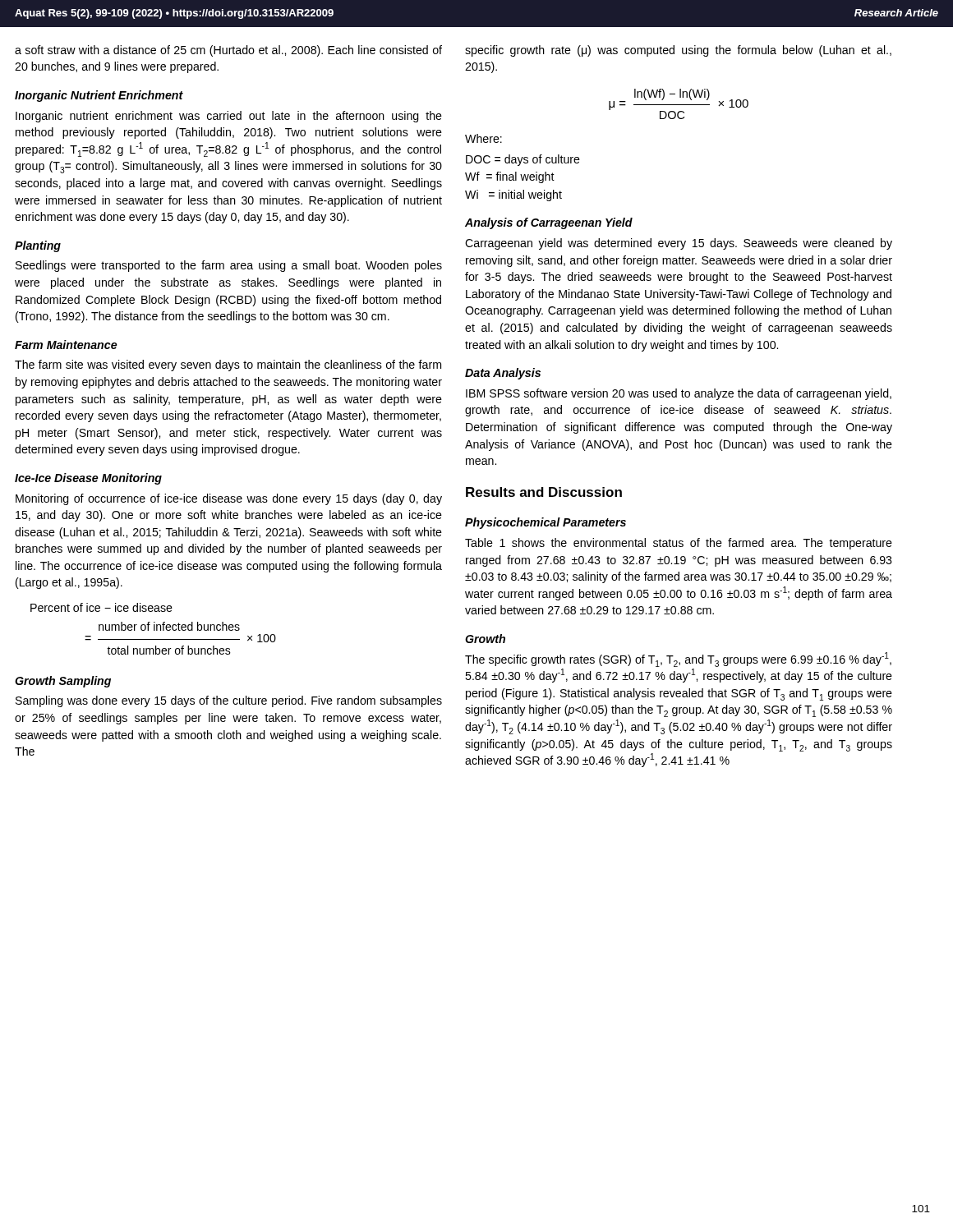Locate the text block that says "Inorganic nutrient enrichment"

[228, 166]
